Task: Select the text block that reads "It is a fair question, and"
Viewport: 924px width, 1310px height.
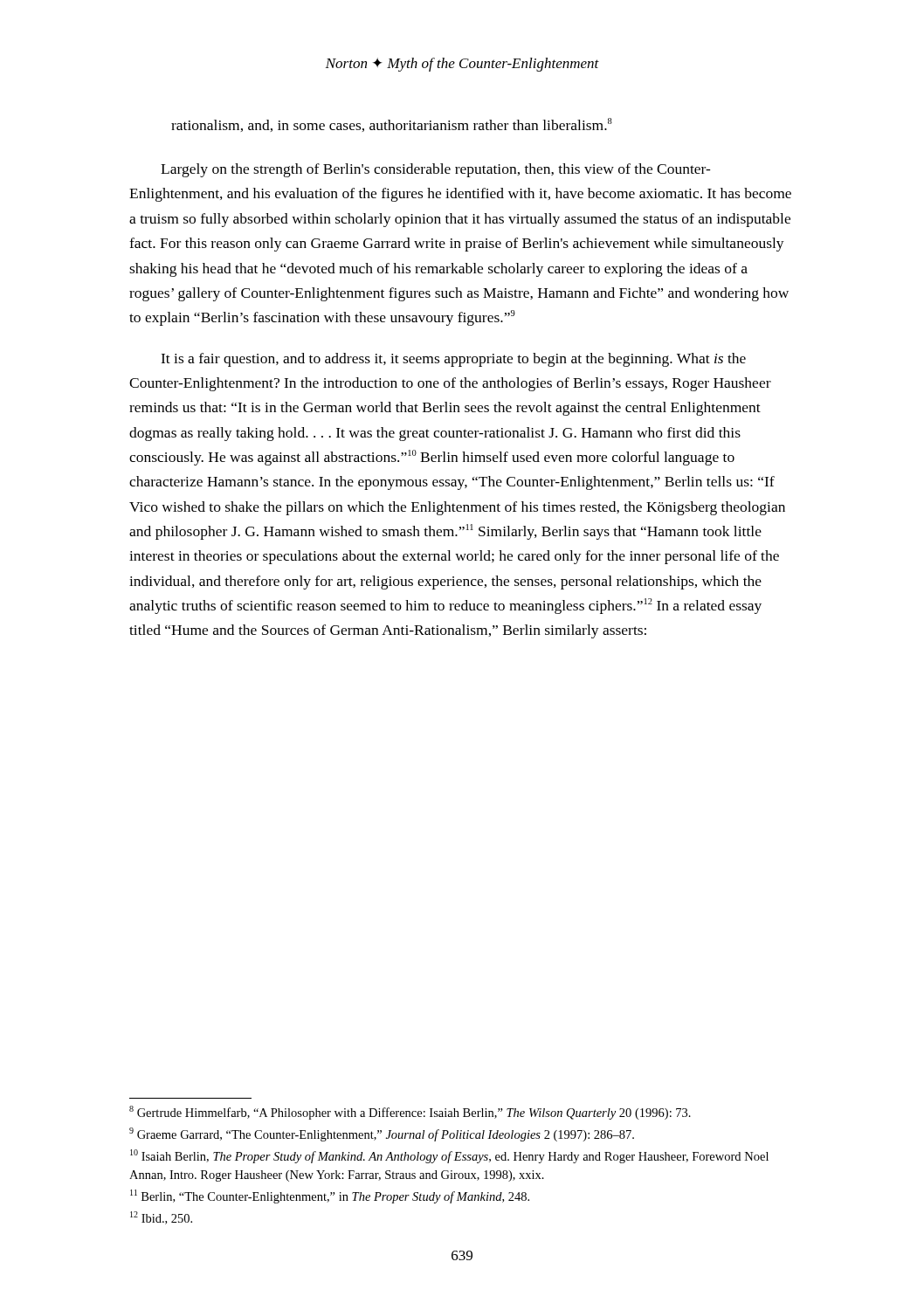Action: click(x=457, y=494)
